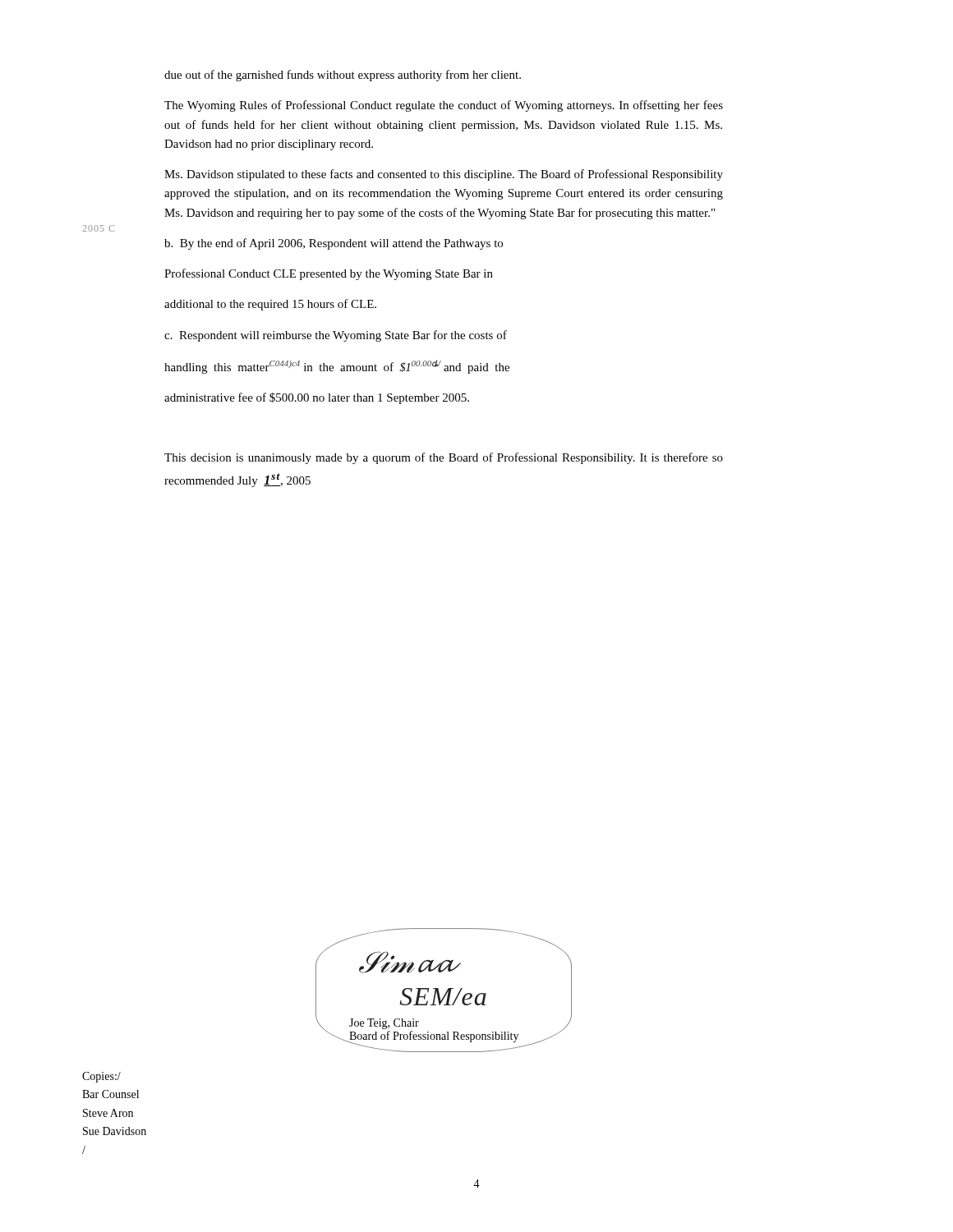The image size is (953, 1232).
Task: Locate the block of text that opens with "Professional Conduct CLE presented by"
Action: tap(329, 274)
